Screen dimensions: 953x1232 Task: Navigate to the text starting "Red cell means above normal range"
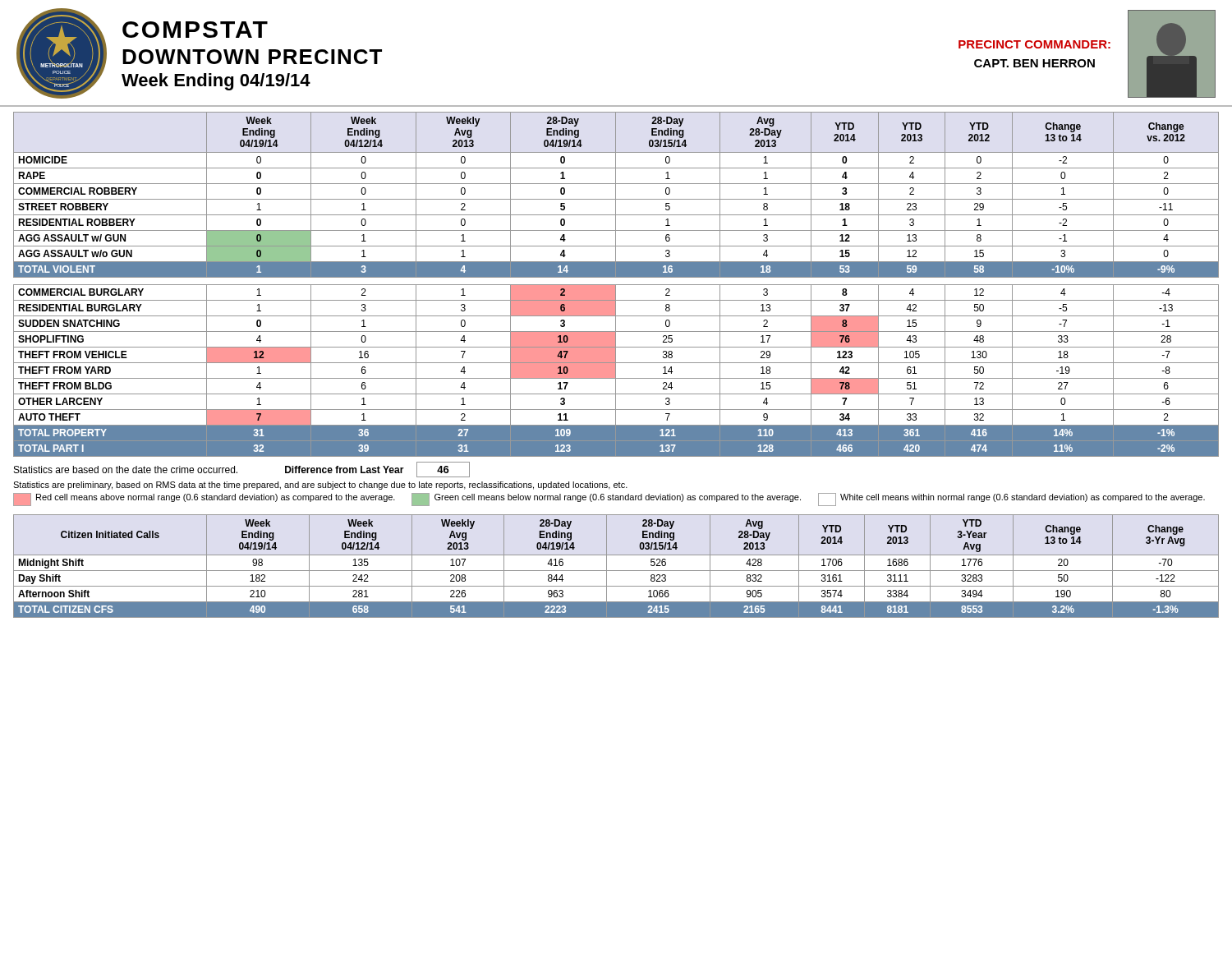[x=609, y=499]
